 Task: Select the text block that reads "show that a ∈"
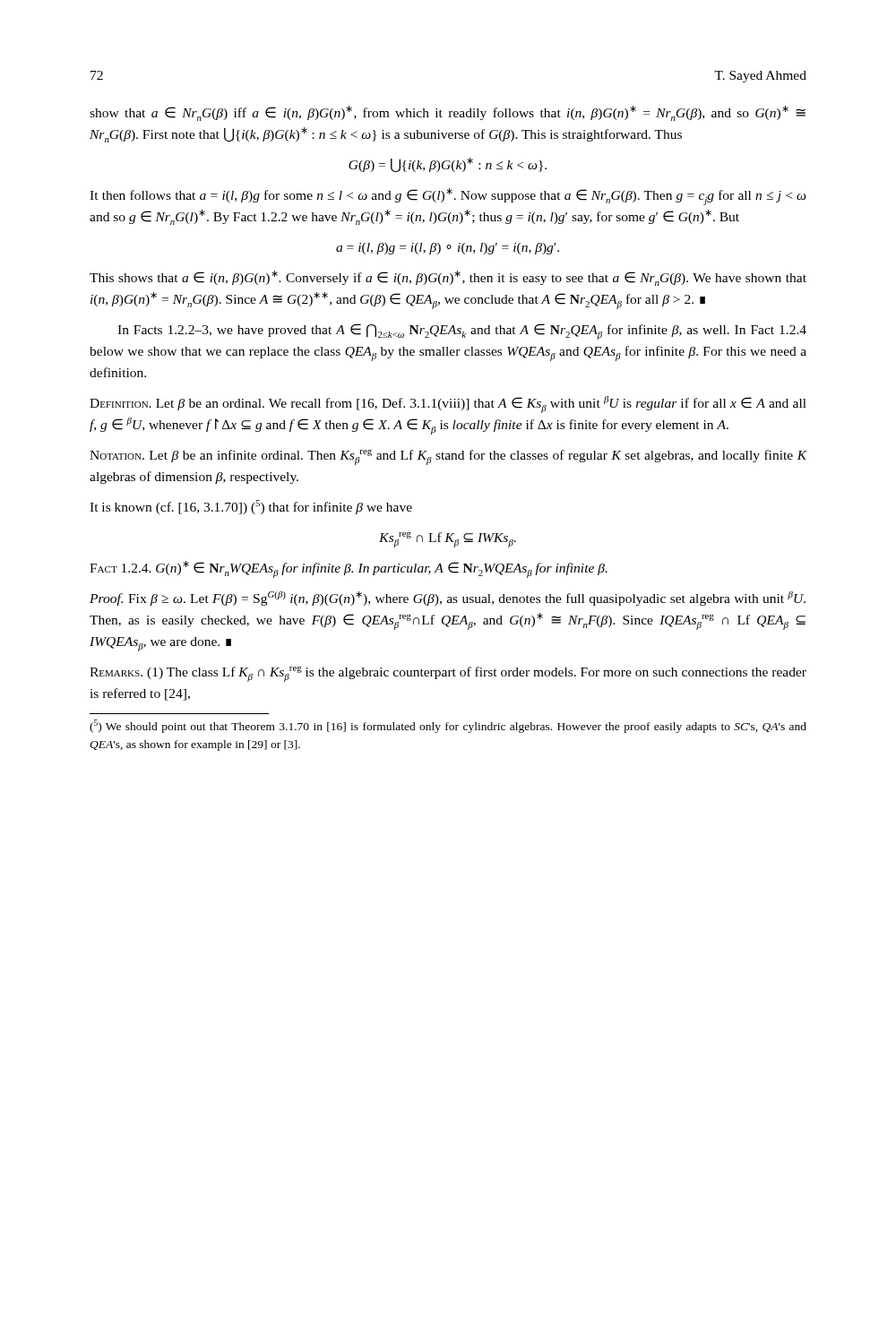tap(448, 124)
